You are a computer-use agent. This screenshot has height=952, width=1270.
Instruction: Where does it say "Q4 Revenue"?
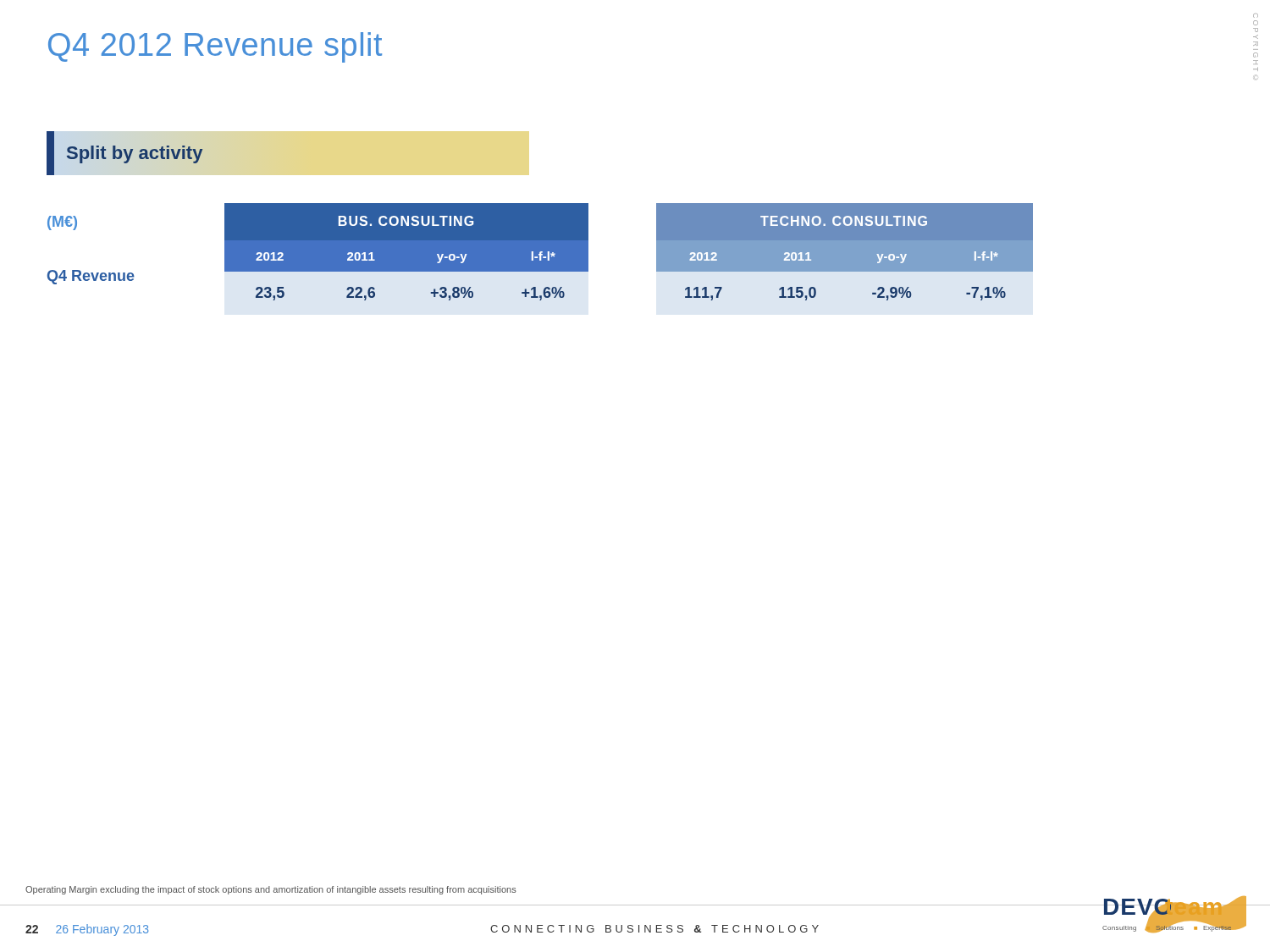click(x=91, y=276)
